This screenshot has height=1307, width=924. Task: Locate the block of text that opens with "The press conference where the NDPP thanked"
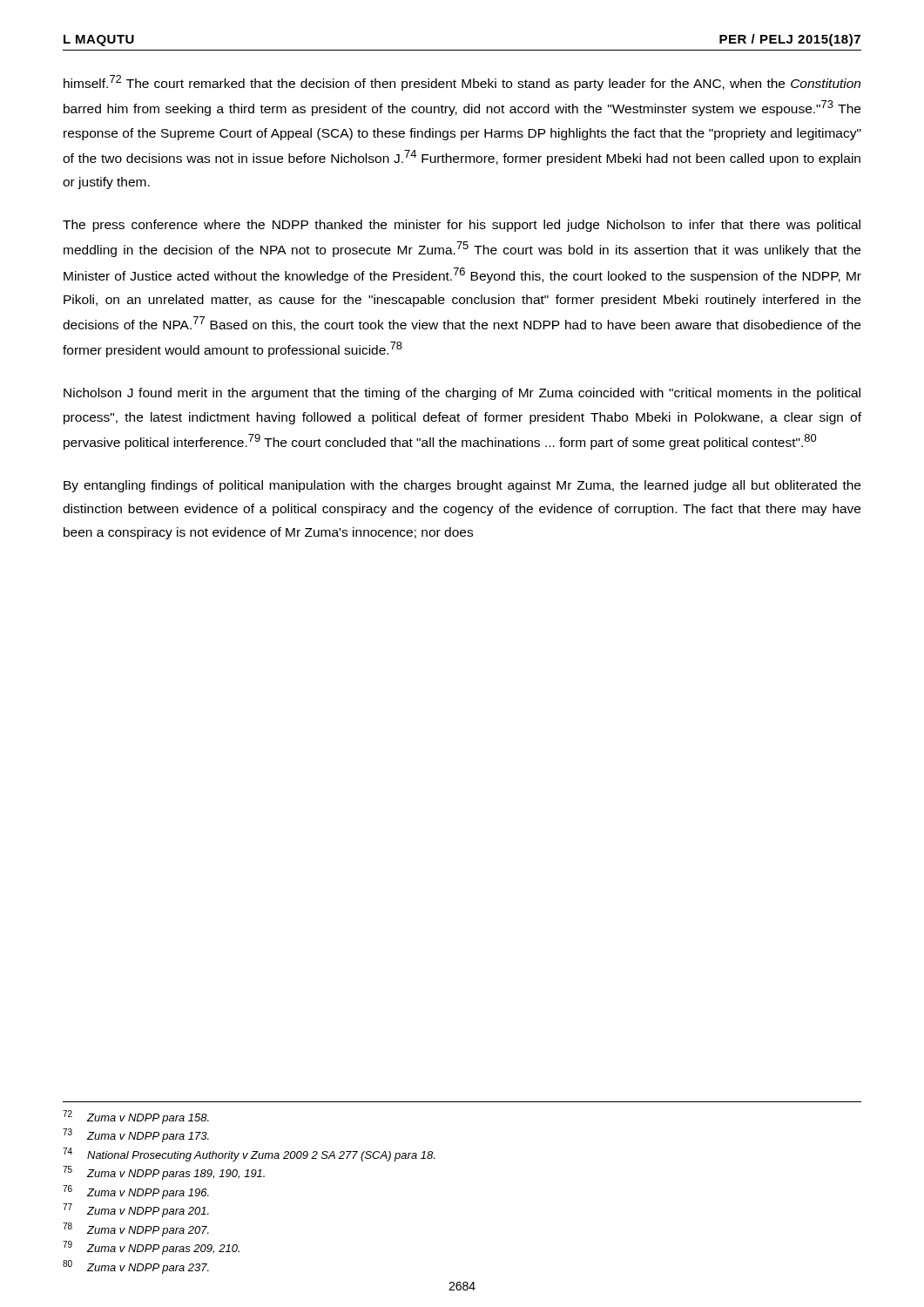tap(462, 287)
